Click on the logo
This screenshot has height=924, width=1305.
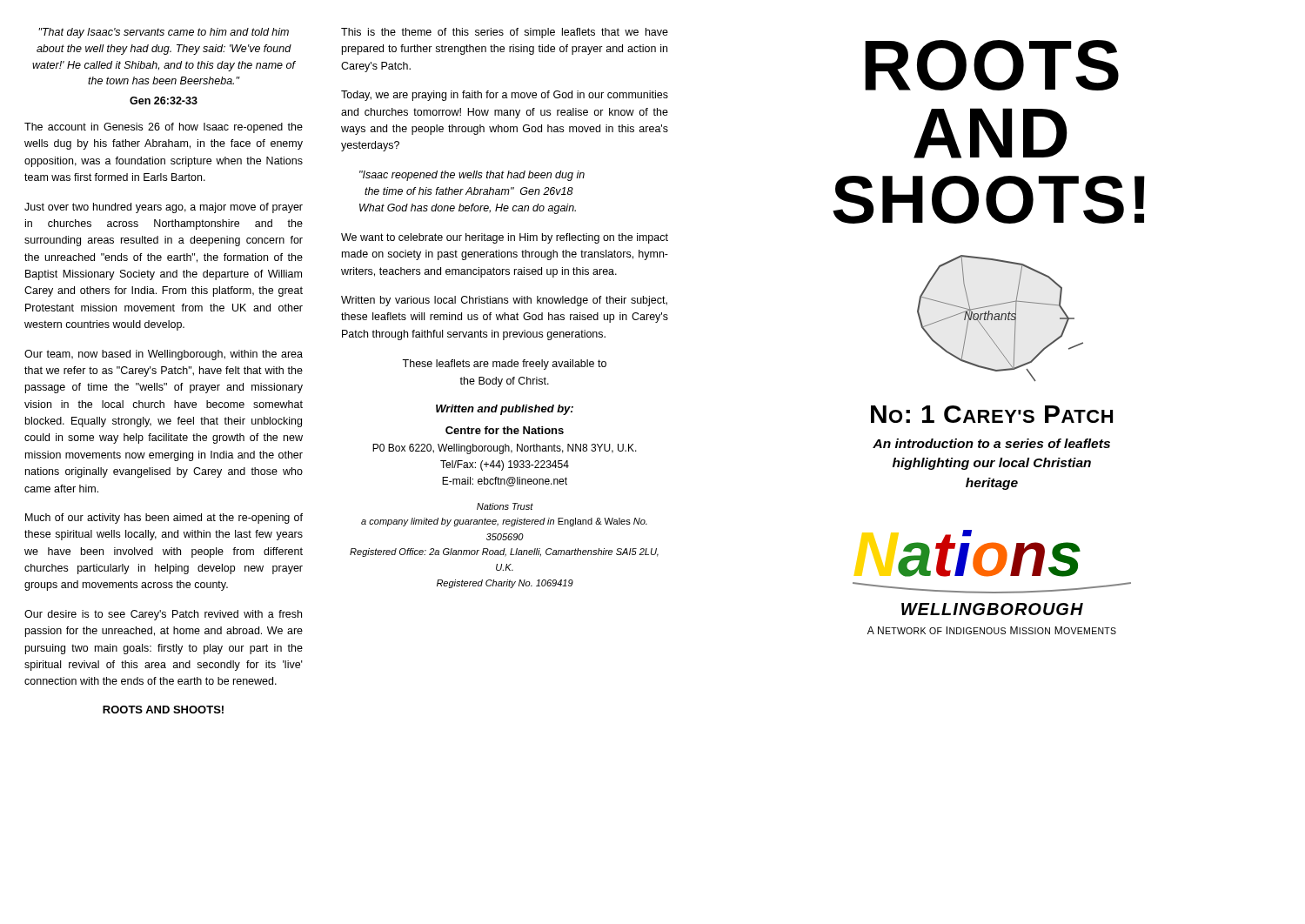[992, 551]
